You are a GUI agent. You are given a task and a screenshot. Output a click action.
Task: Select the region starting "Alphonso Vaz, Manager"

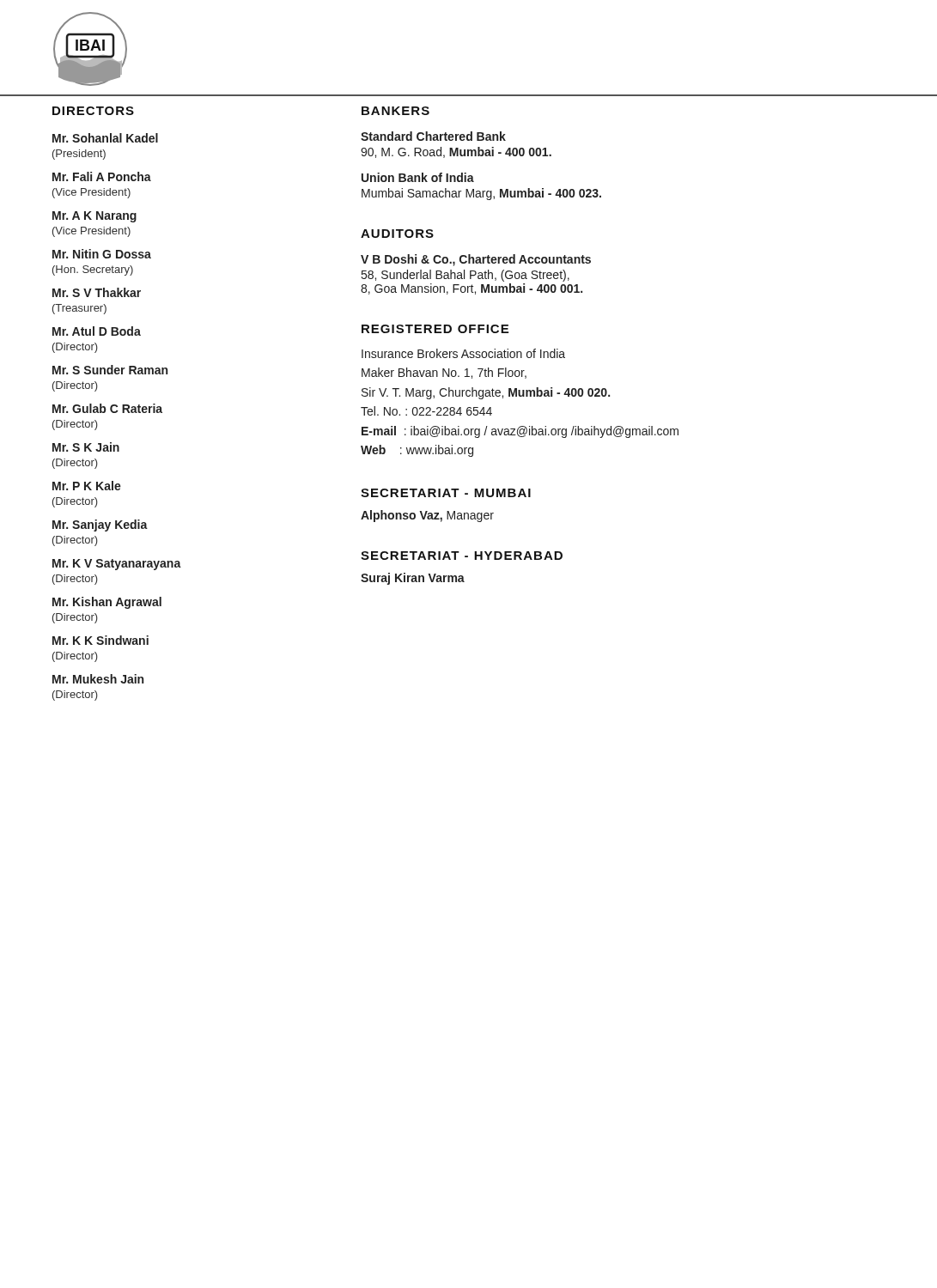tap(427, 516)
